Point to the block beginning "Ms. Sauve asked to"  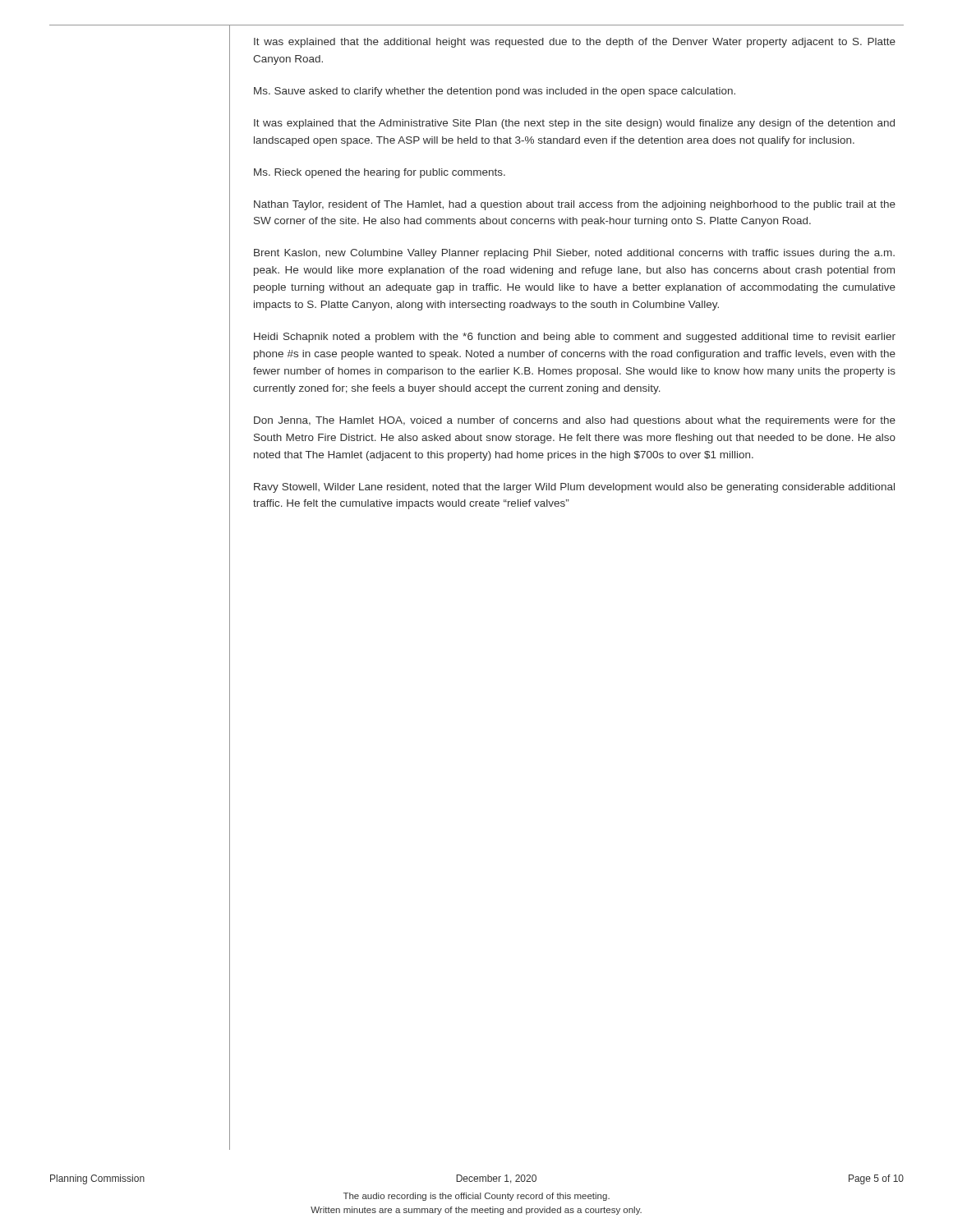coord(495,91)
